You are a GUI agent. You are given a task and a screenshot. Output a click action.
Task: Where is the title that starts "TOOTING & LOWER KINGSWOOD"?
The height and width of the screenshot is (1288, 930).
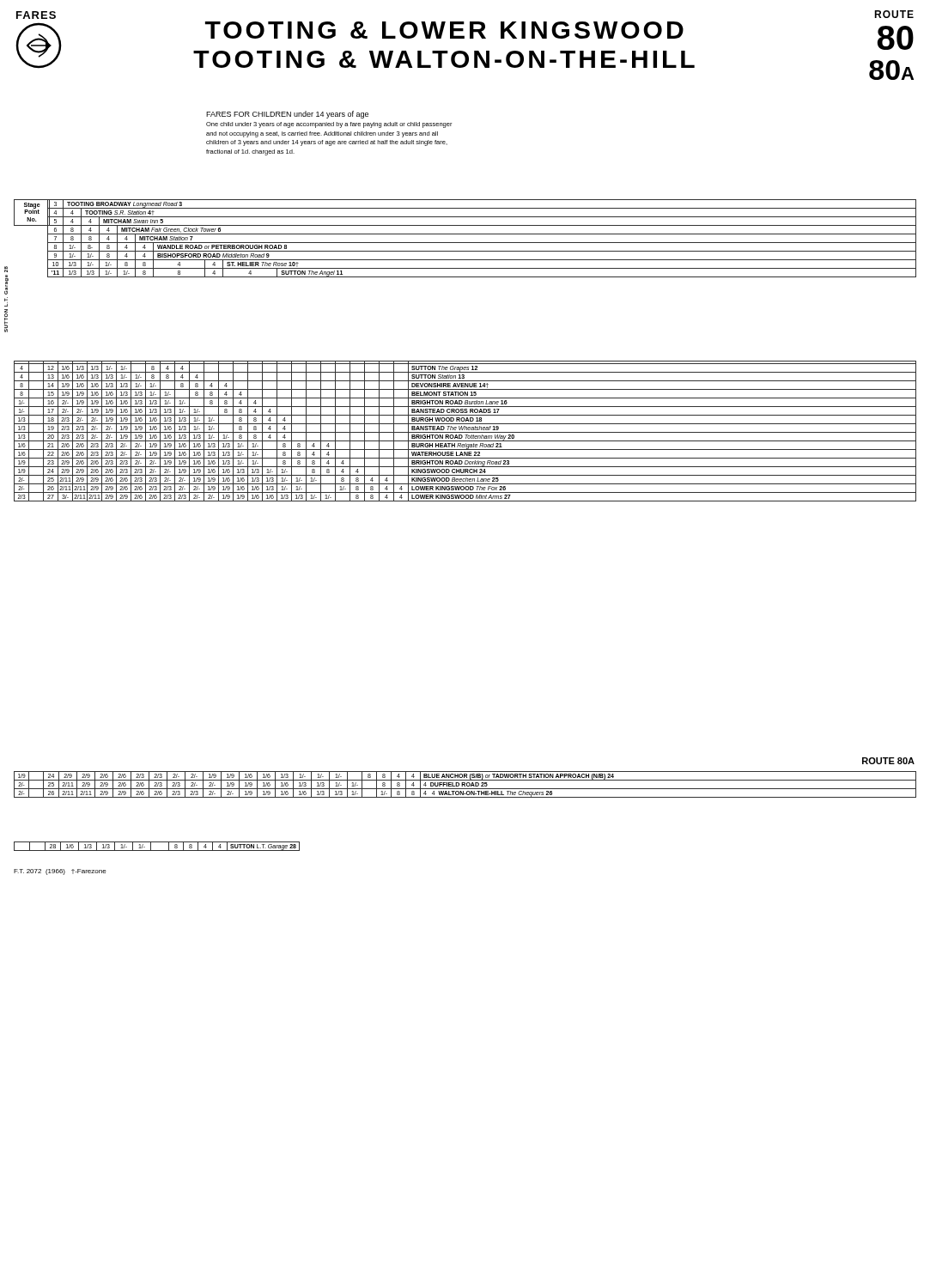446,45
